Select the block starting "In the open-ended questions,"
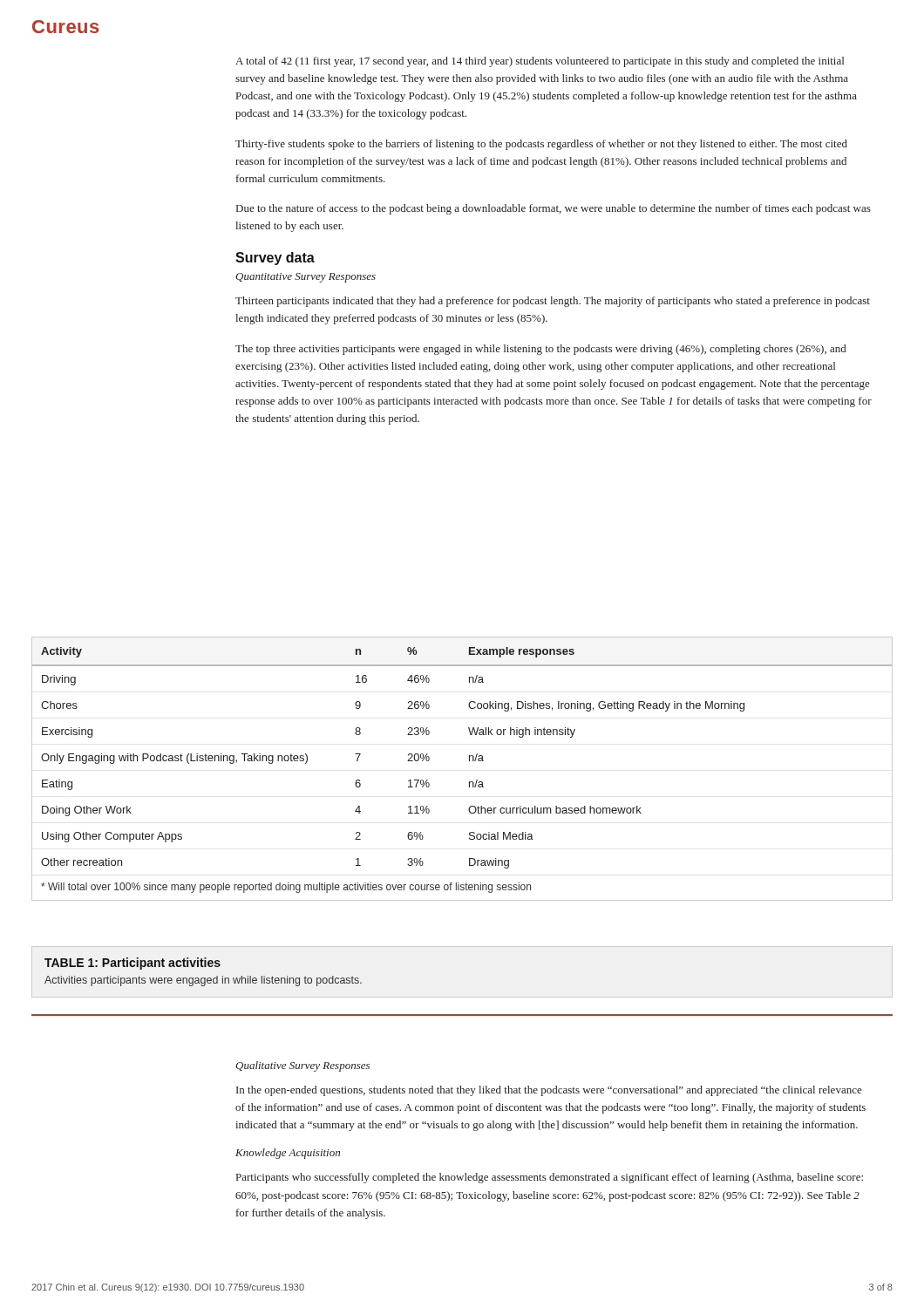The width and height of the screenshot is (924, 1308). point(551,1107)
